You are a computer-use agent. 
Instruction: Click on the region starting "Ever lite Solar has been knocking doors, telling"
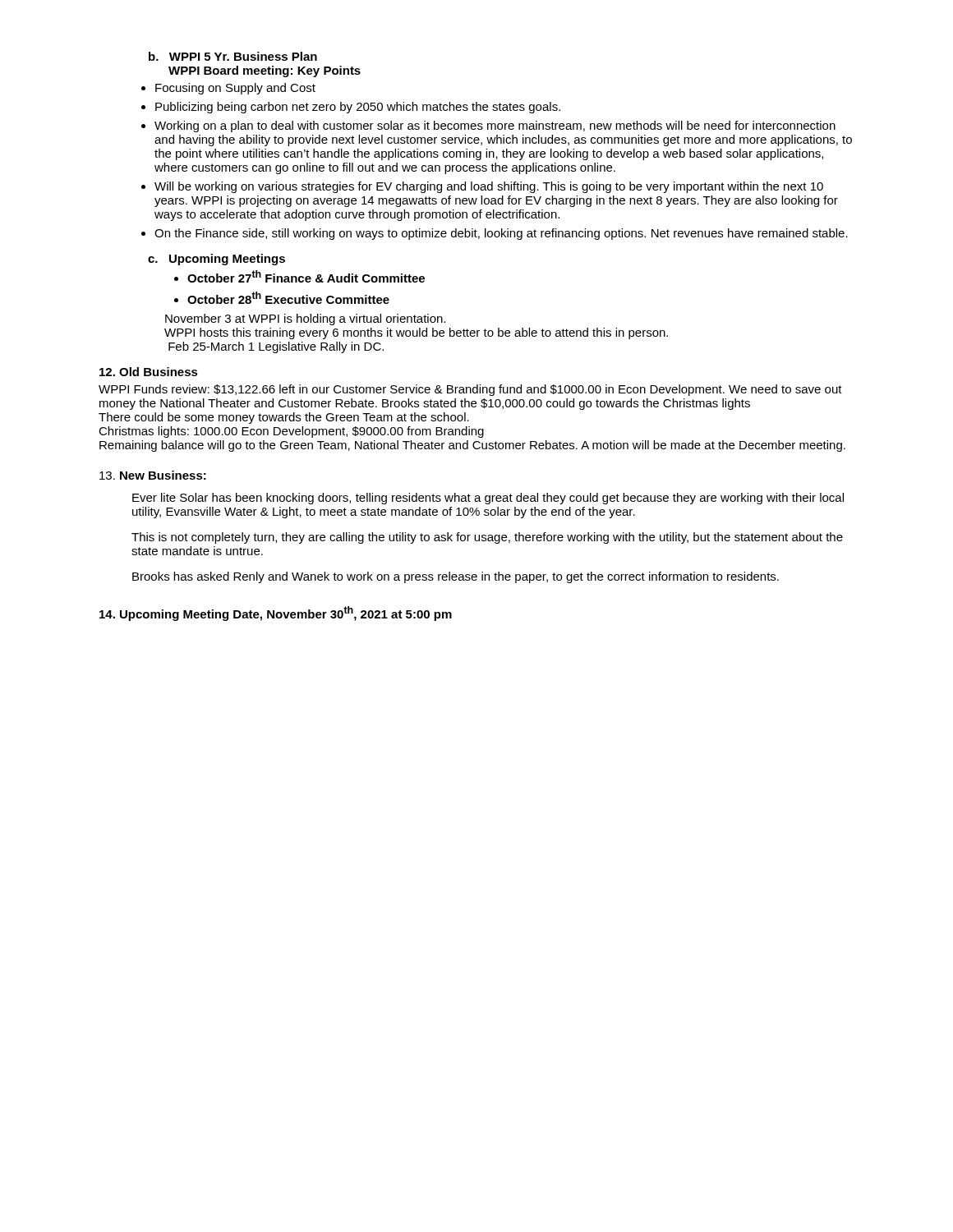click(x=488, y=504)
